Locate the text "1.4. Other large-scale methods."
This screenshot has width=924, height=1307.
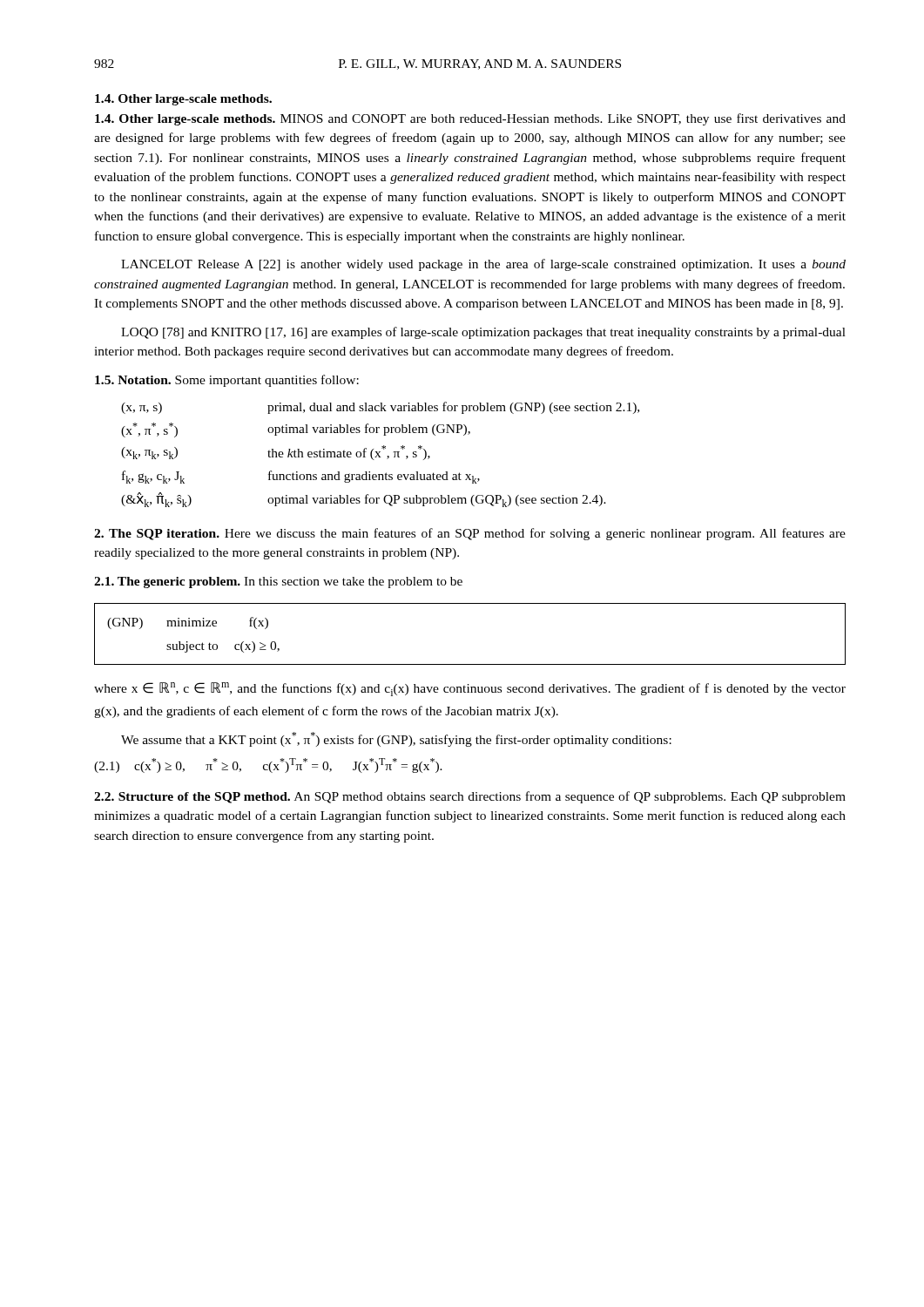pyautogui.click(x=183, y=98)
